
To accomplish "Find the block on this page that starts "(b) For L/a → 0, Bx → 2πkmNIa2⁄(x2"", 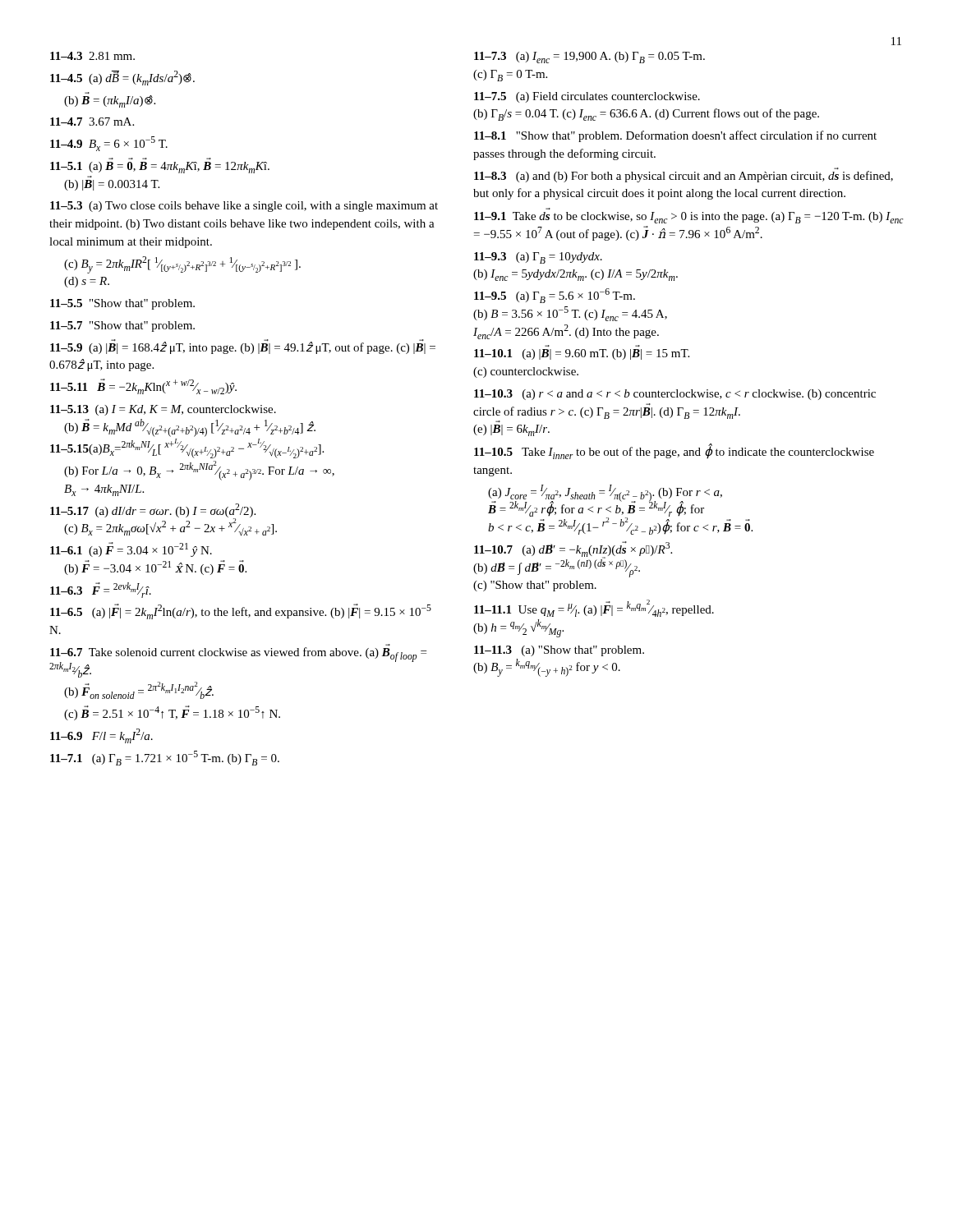I will coord(199,480).
